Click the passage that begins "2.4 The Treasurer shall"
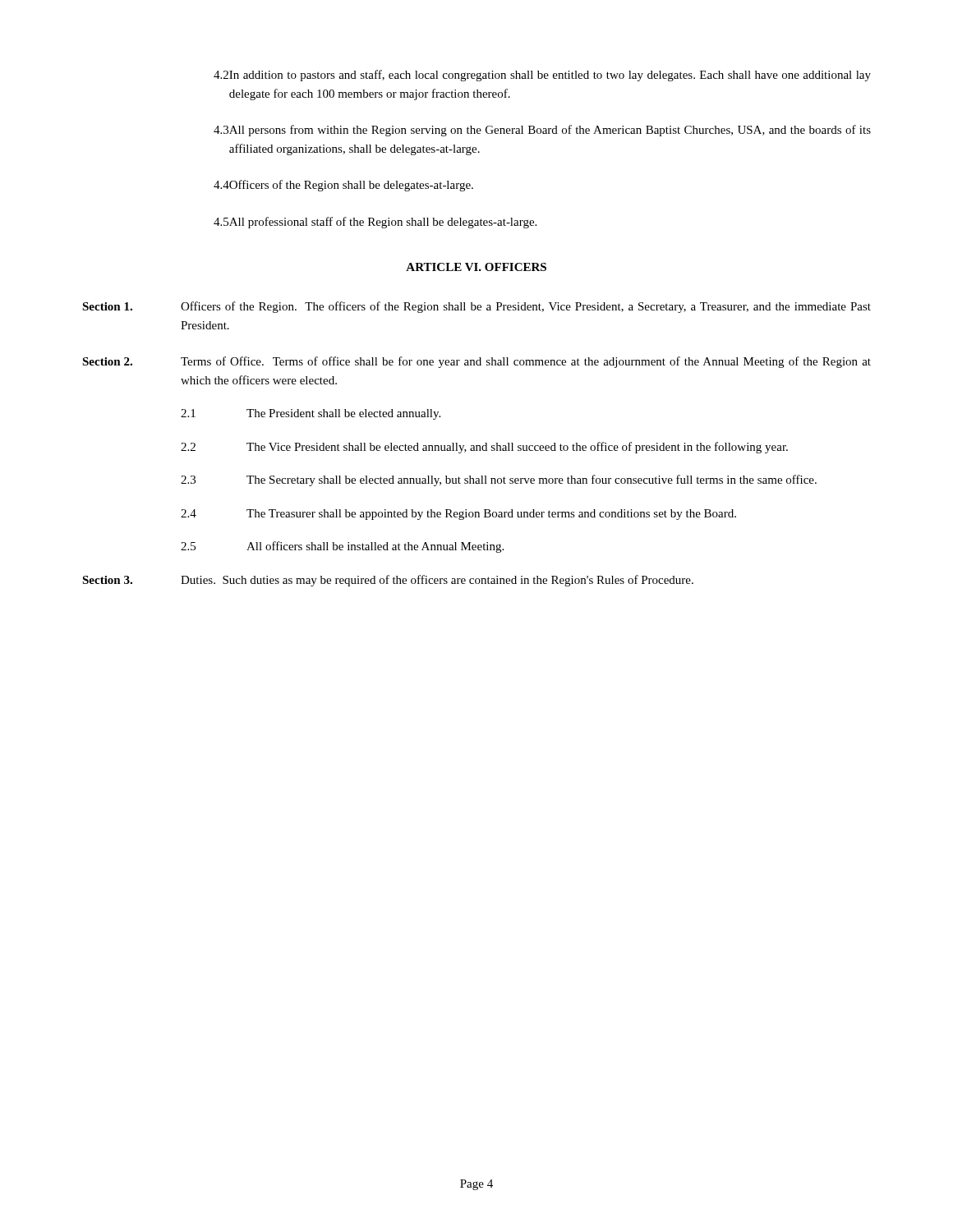Viewport: 953px width, 1232px height. tap(526, 513)
